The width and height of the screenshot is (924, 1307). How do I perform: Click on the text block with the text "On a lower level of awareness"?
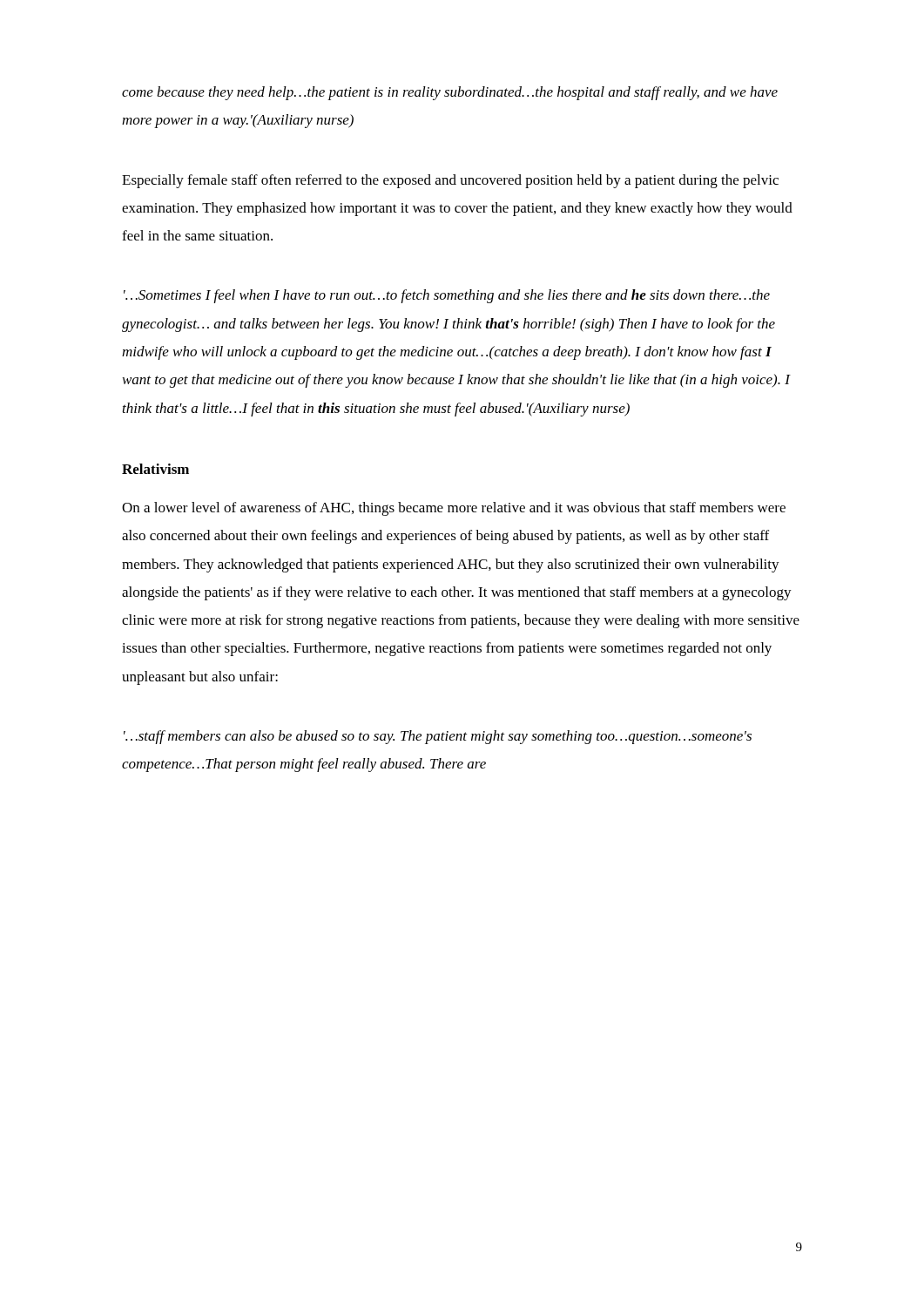(x=461, y=592)
